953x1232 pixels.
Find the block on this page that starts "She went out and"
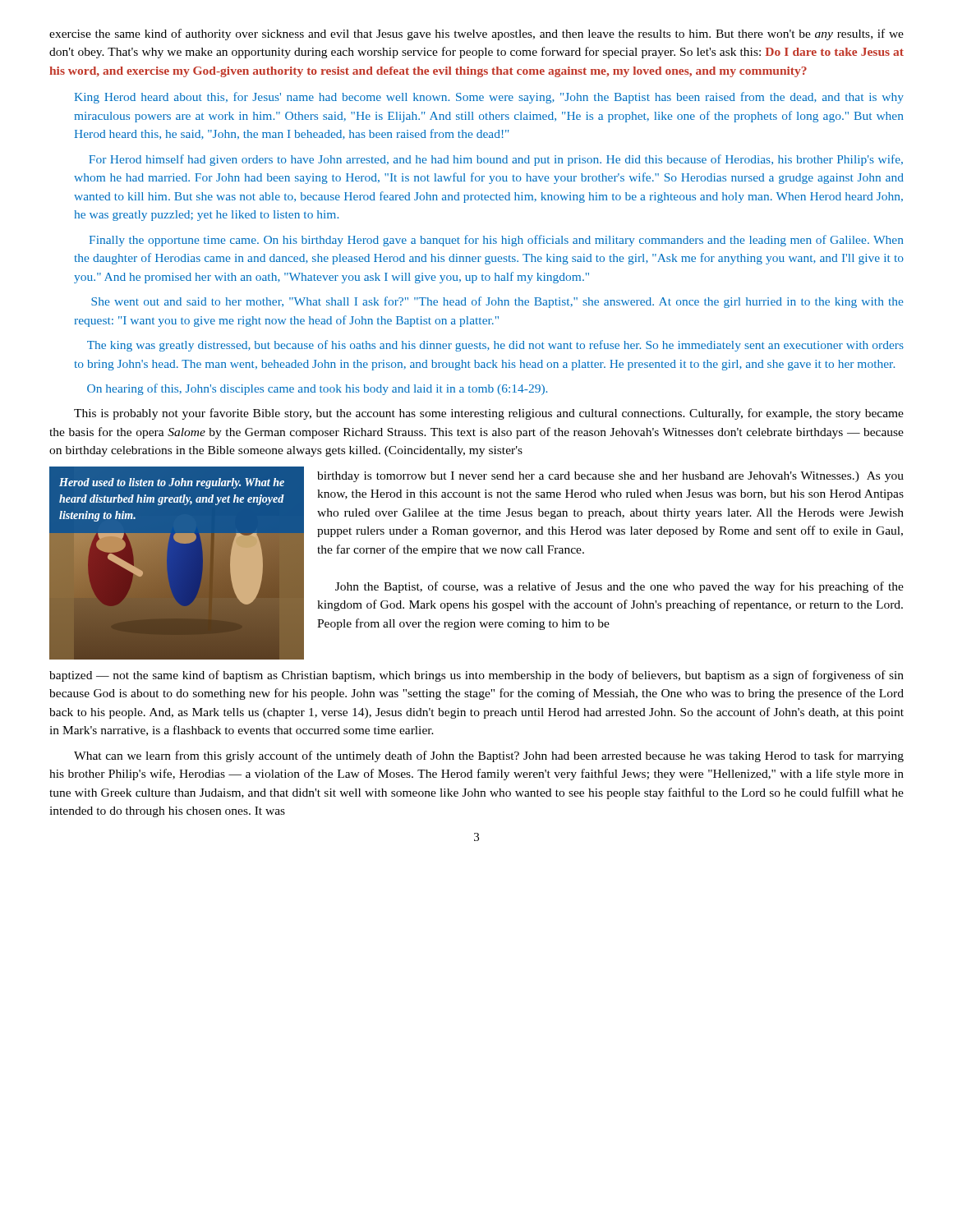489,310
